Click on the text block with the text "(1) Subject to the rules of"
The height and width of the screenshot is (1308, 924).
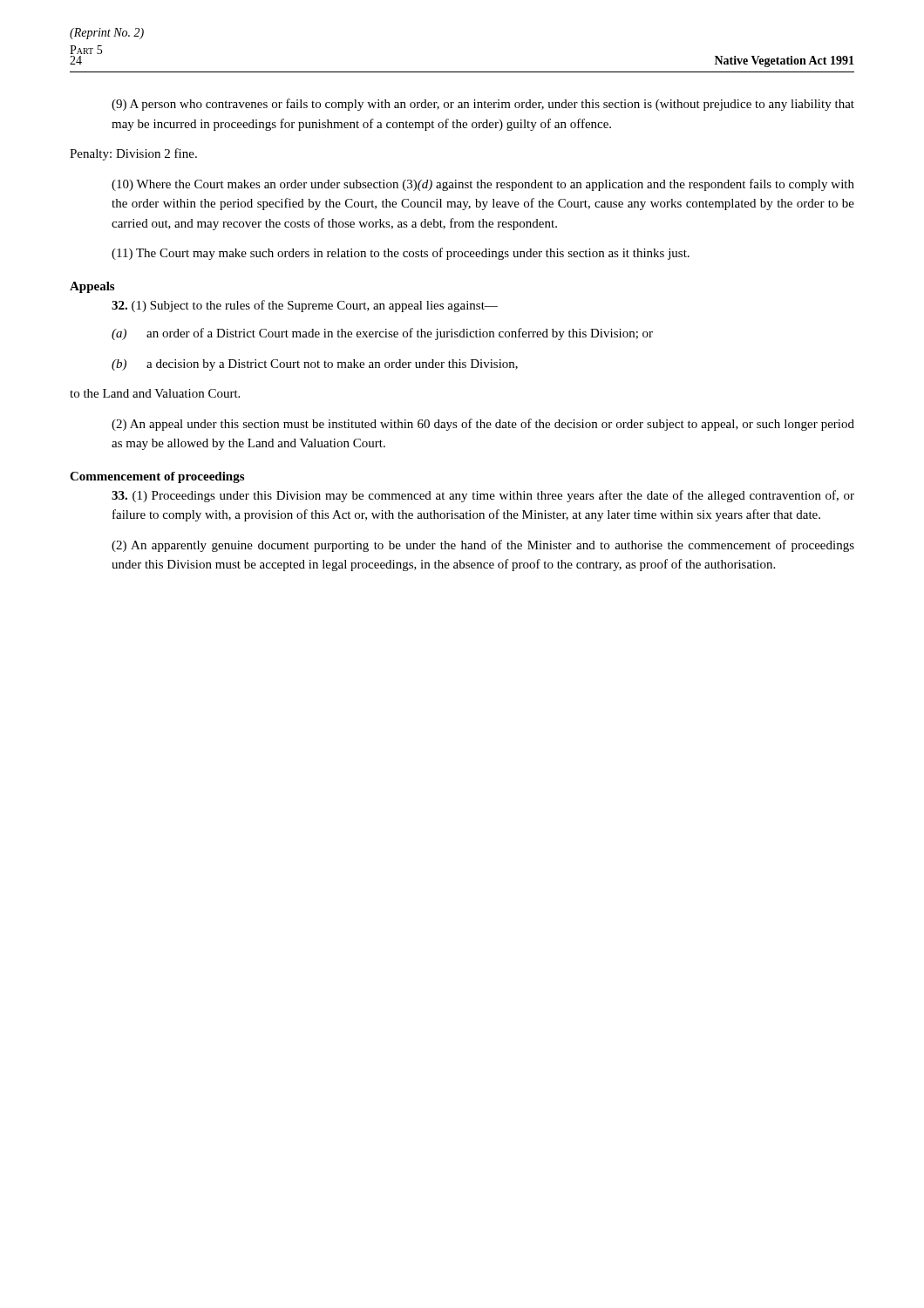click(x=483, y=305)
